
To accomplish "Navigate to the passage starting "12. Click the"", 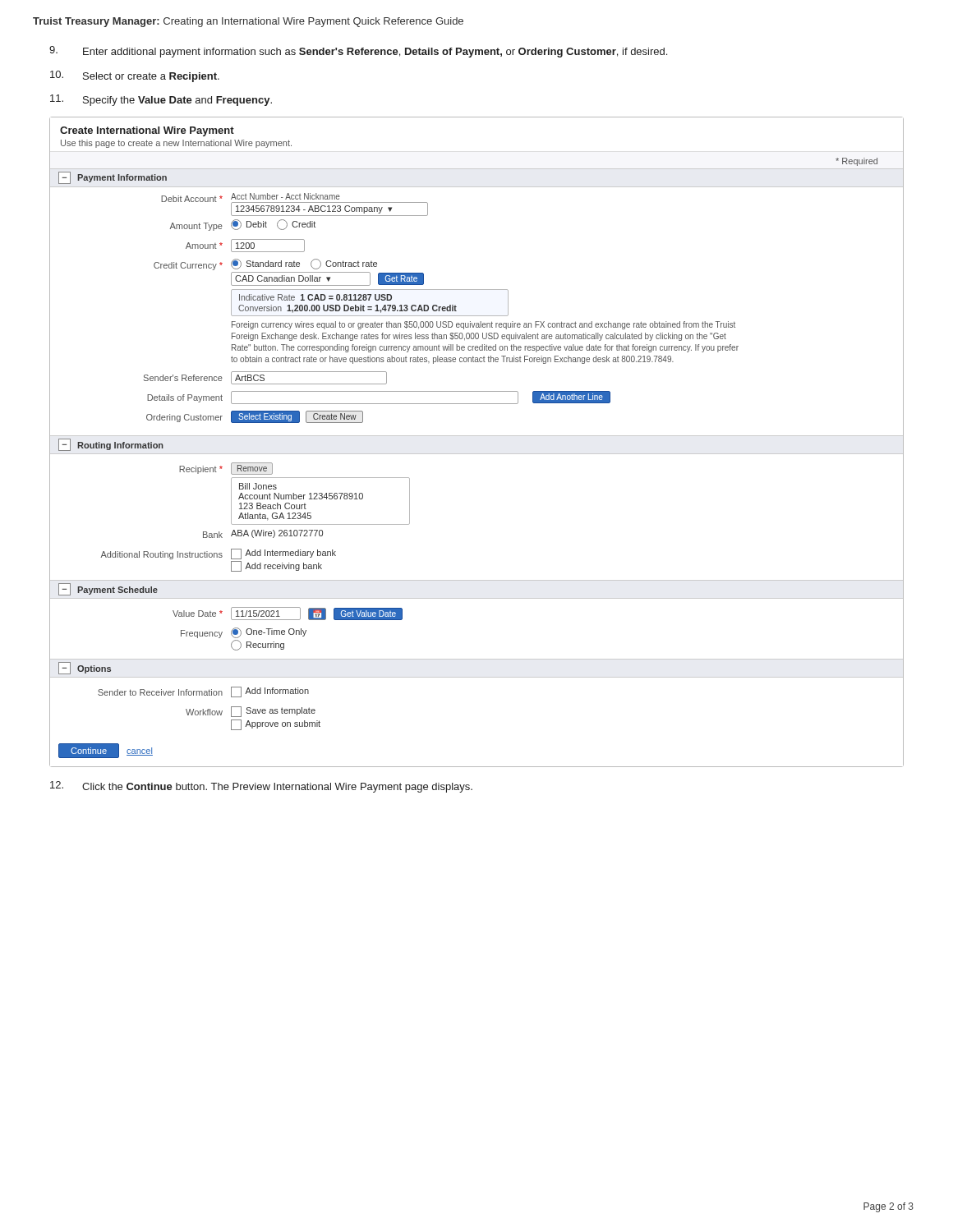I will point(261,786).
